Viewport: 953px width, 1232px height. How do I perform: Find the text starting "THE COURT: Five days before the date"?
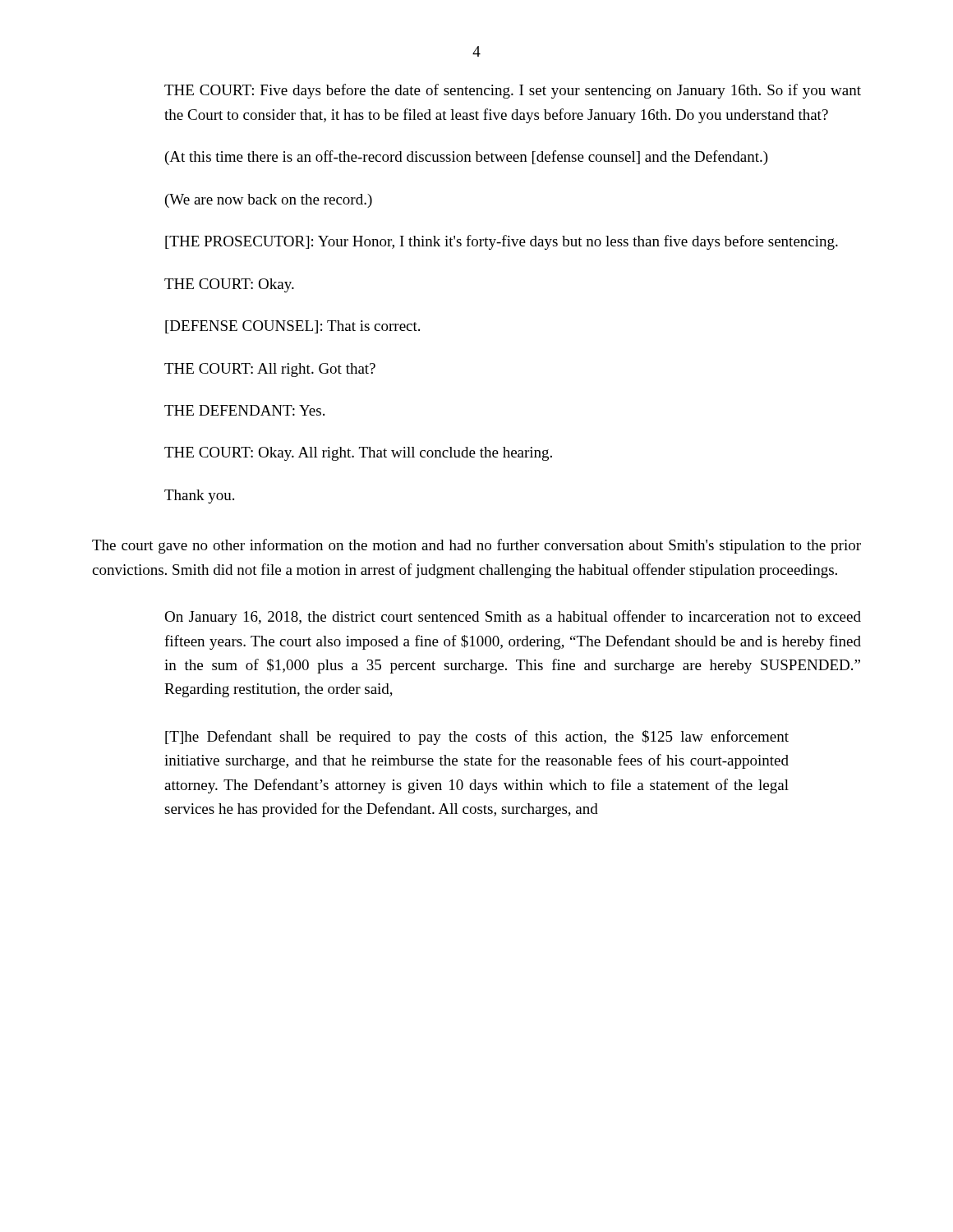[x=513, y=102]
